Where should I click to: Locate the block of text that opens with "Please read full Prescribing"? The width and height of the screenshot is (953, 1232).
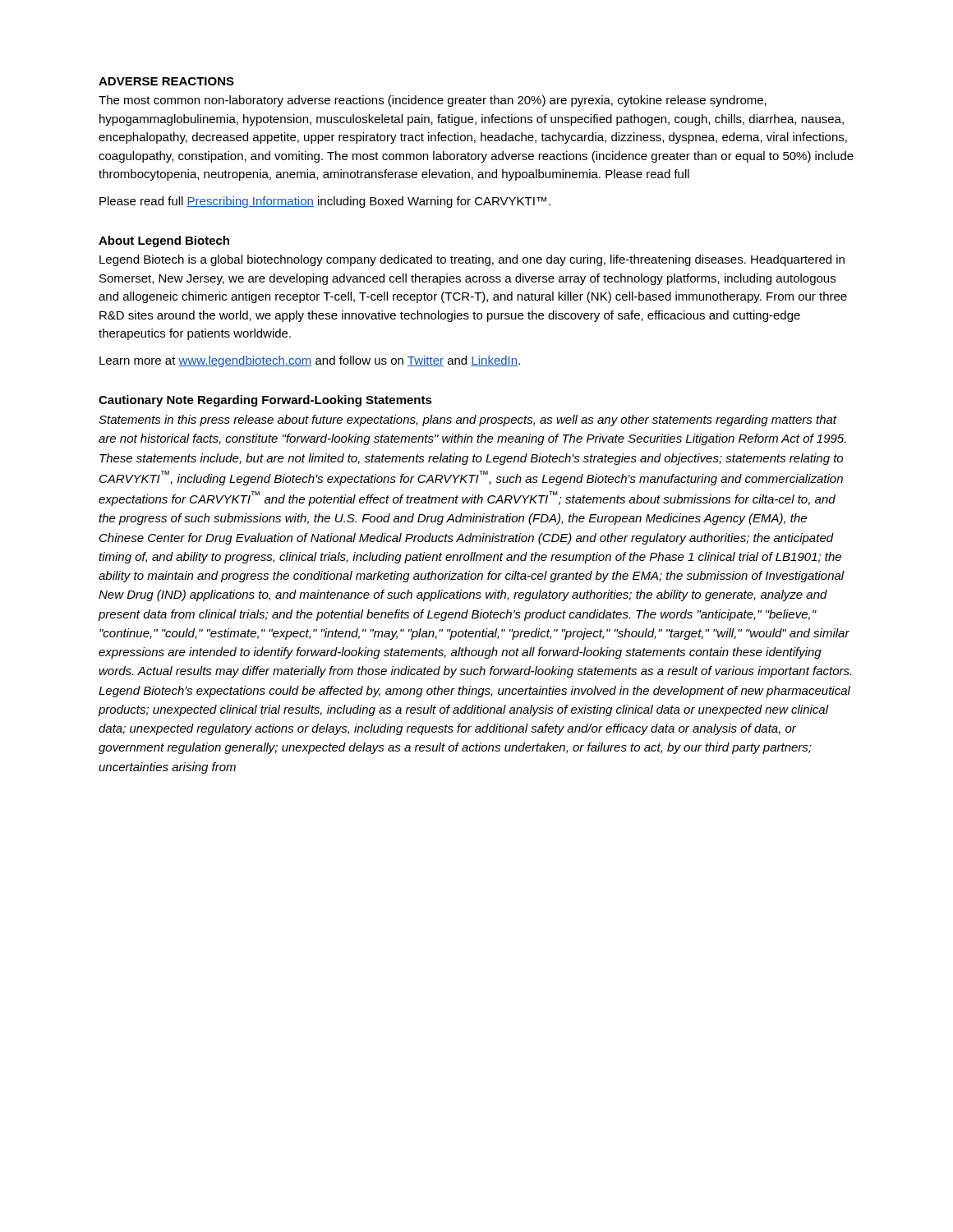325,200
